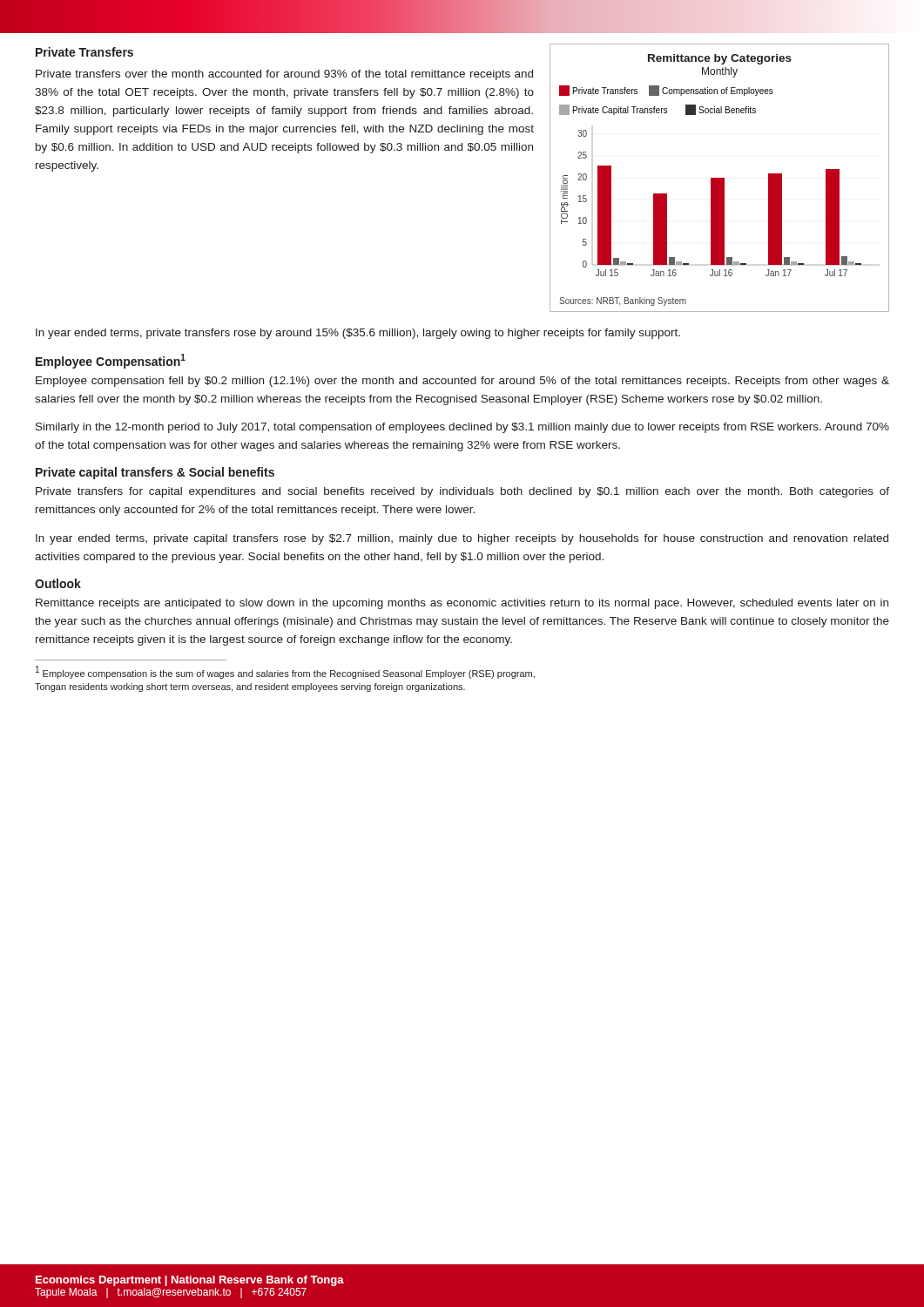Click the passage that begins "Private transfers over the"

(284, 119)
